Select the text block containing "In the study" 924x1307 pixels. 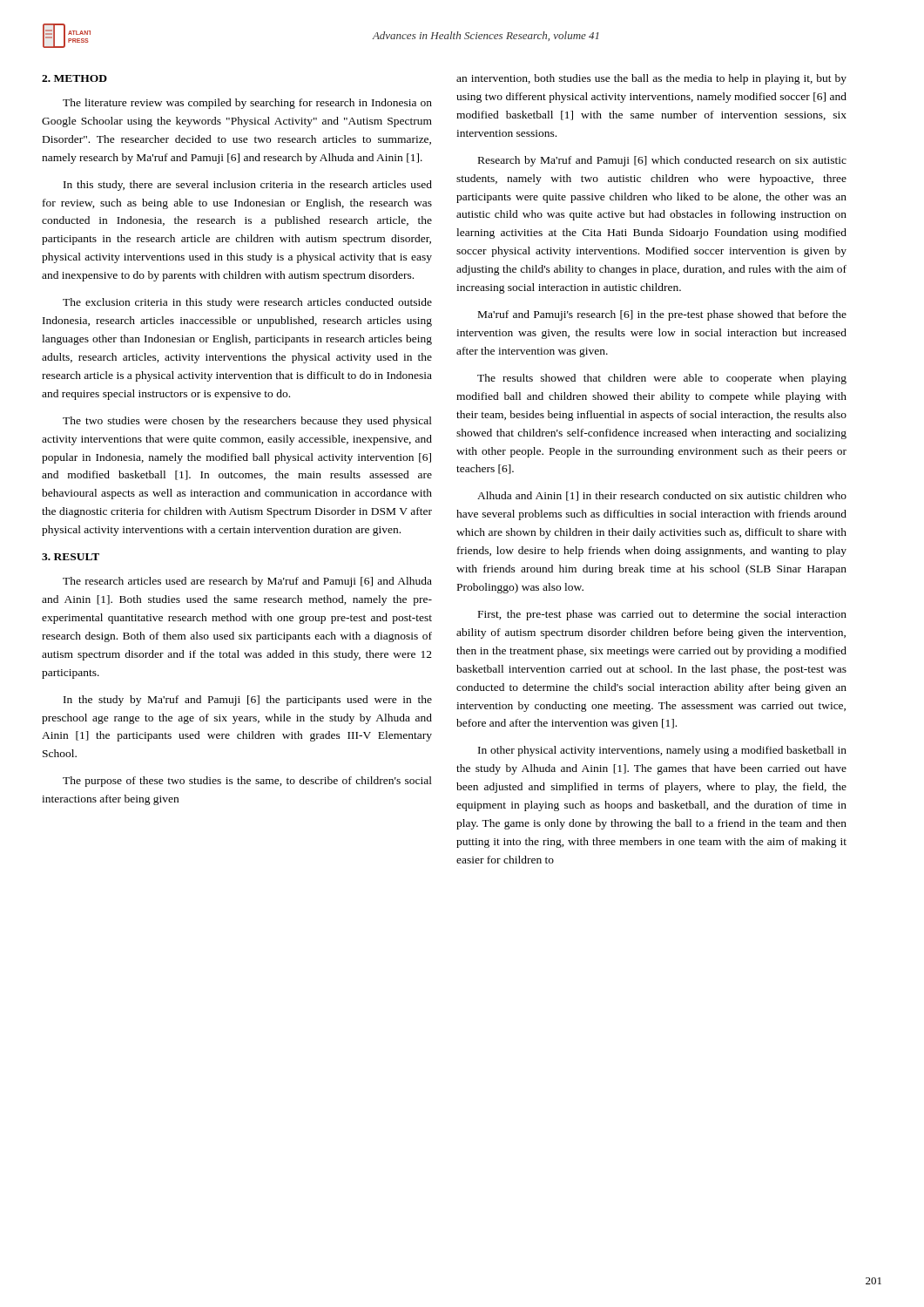click(x=237, y=726)
